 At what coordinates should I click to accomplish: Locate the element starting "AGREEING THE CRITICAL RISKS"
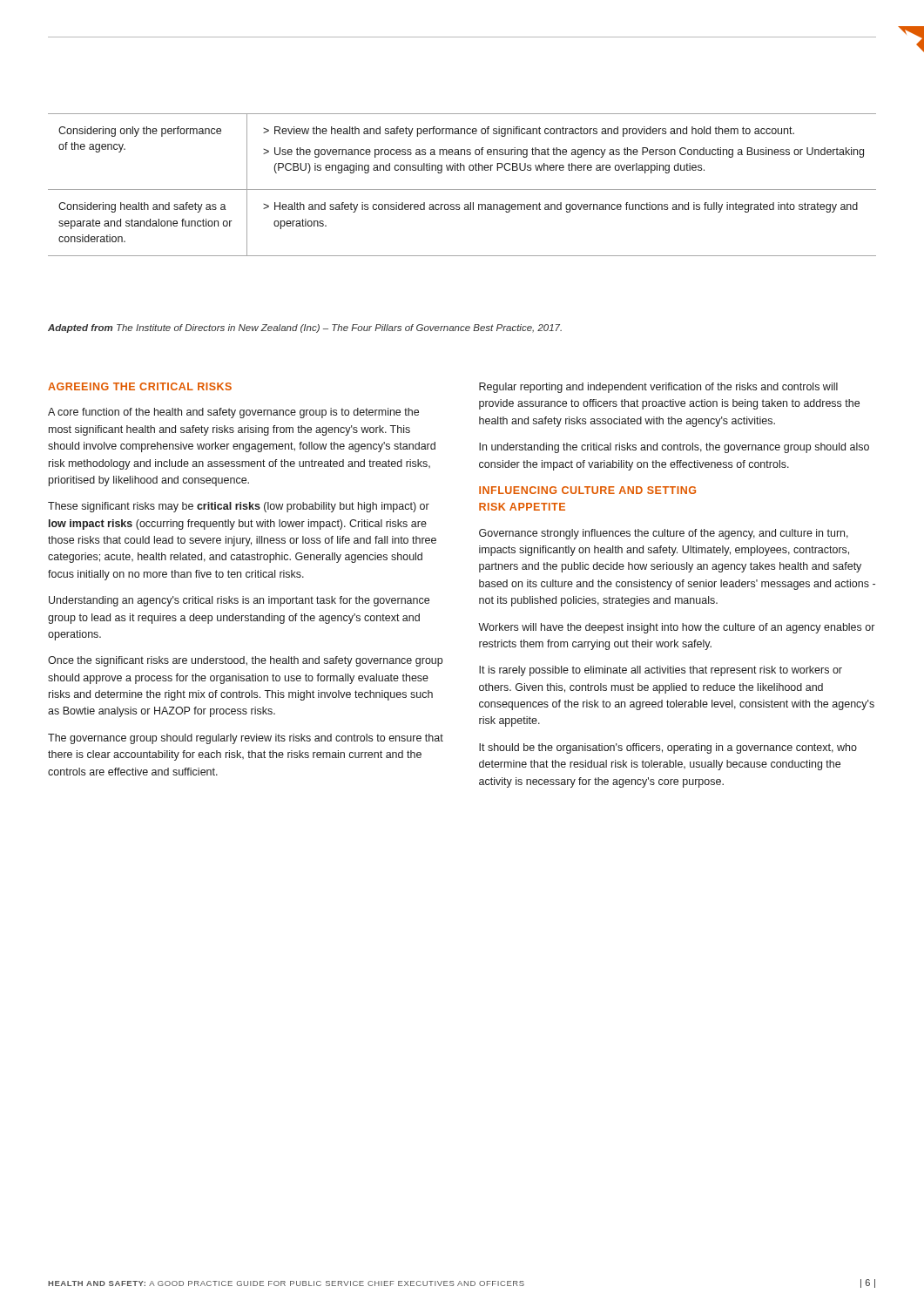140,386
